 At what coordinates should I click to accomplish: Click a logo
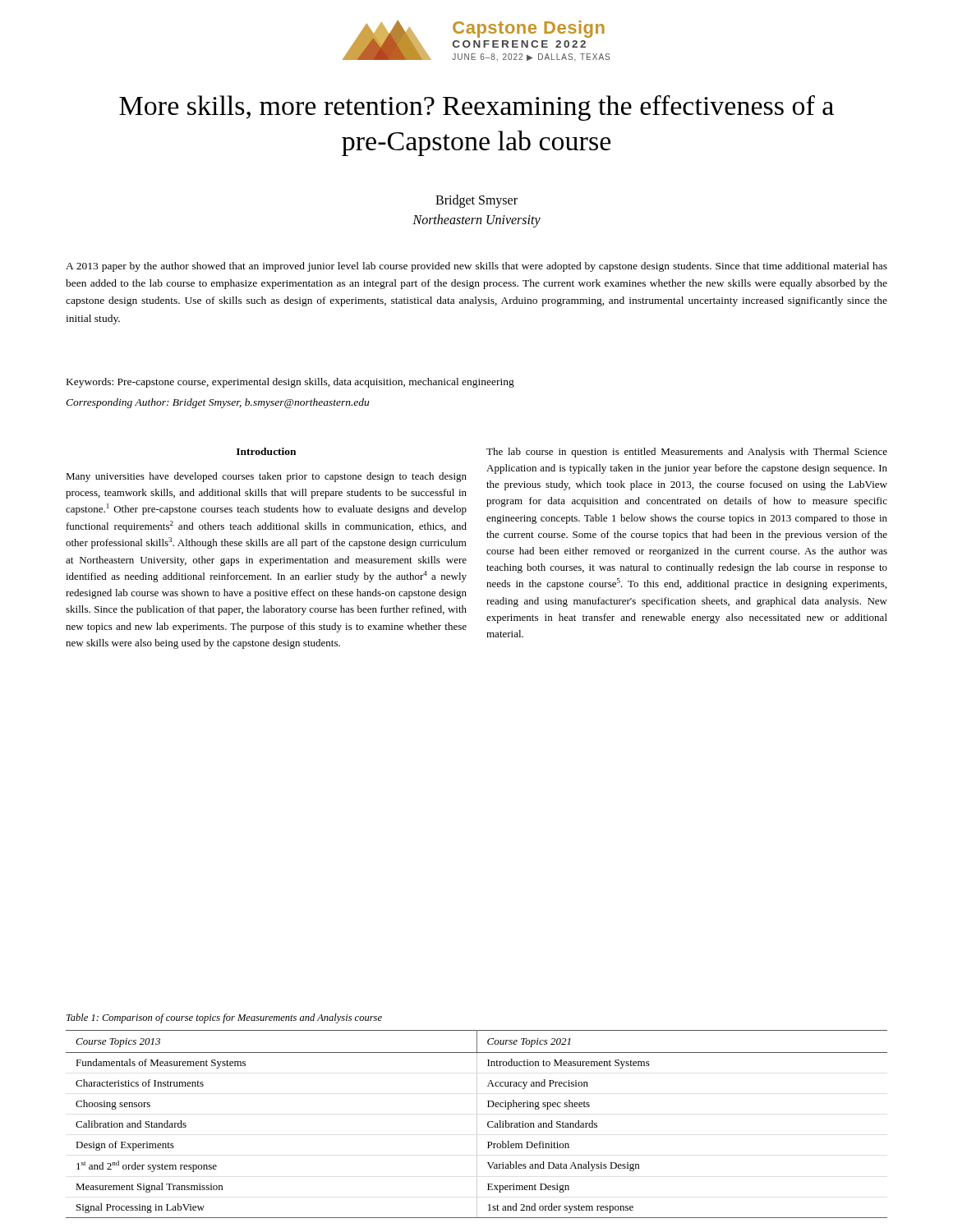(476, 39)
